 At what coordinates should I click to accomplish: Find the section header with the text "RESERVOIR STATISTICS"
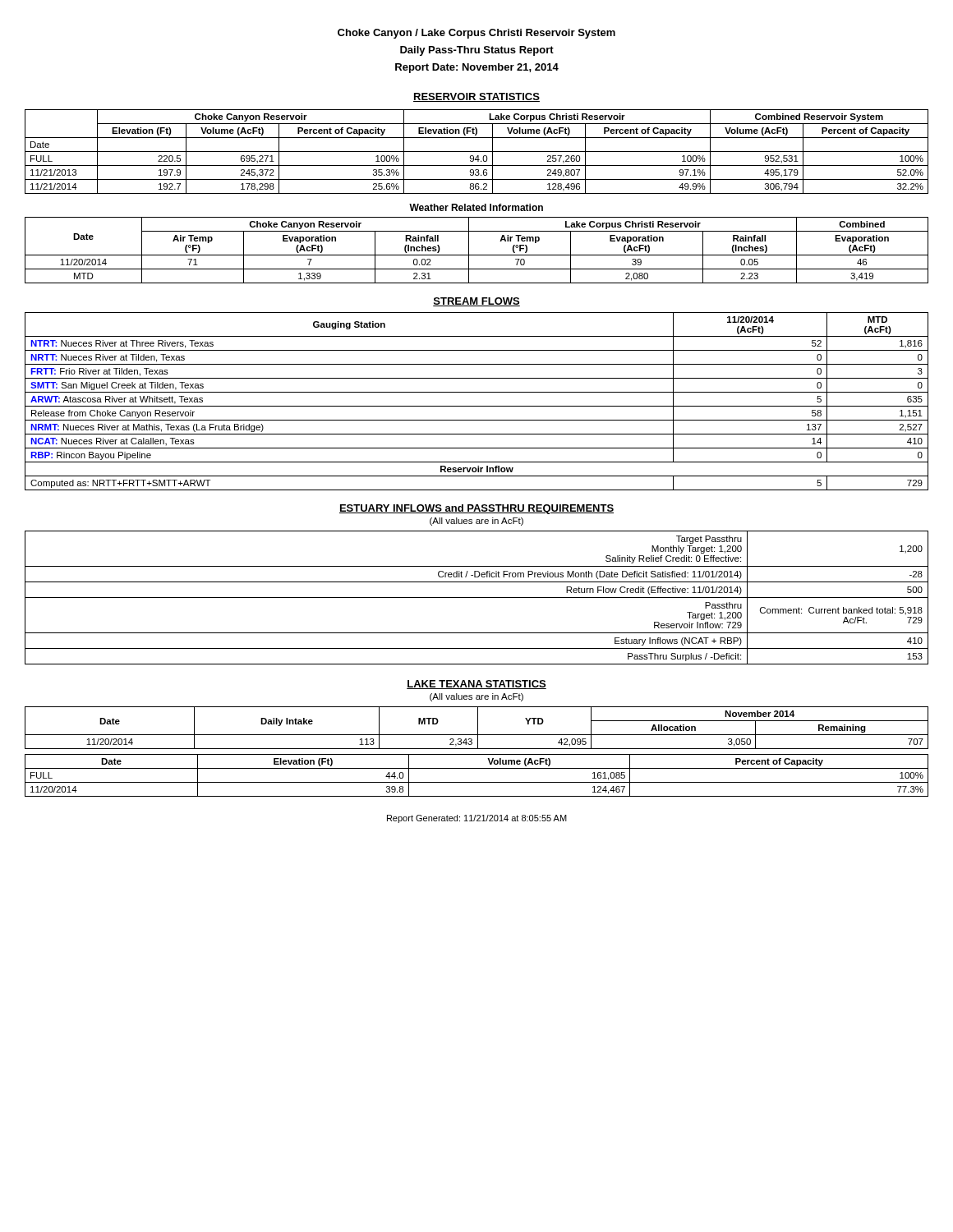tap(476, 97)
